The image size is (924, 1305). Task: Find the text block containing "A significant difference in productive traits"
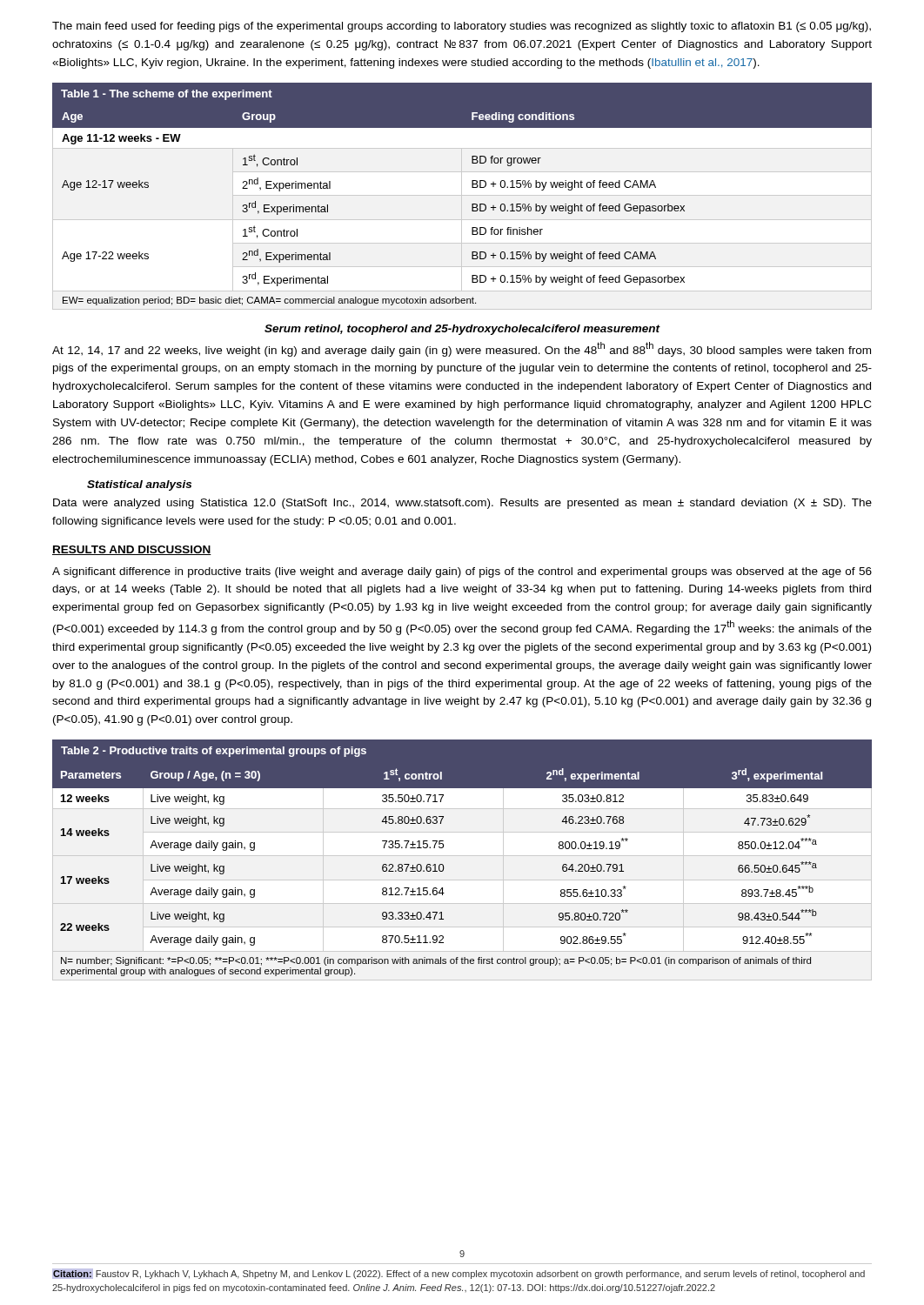tap(462, 645)
